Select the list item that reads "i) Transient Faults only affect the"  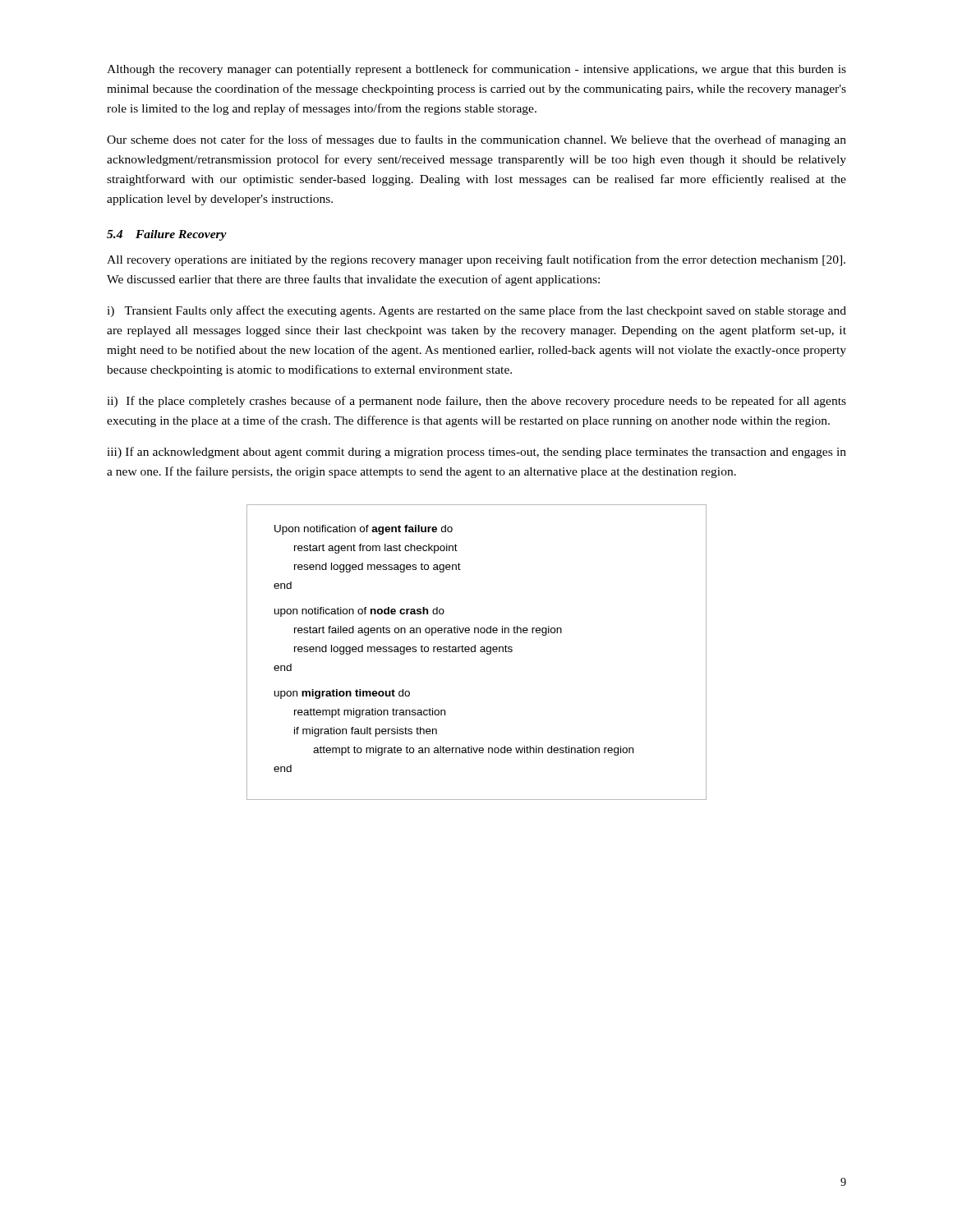coord(476,340)
